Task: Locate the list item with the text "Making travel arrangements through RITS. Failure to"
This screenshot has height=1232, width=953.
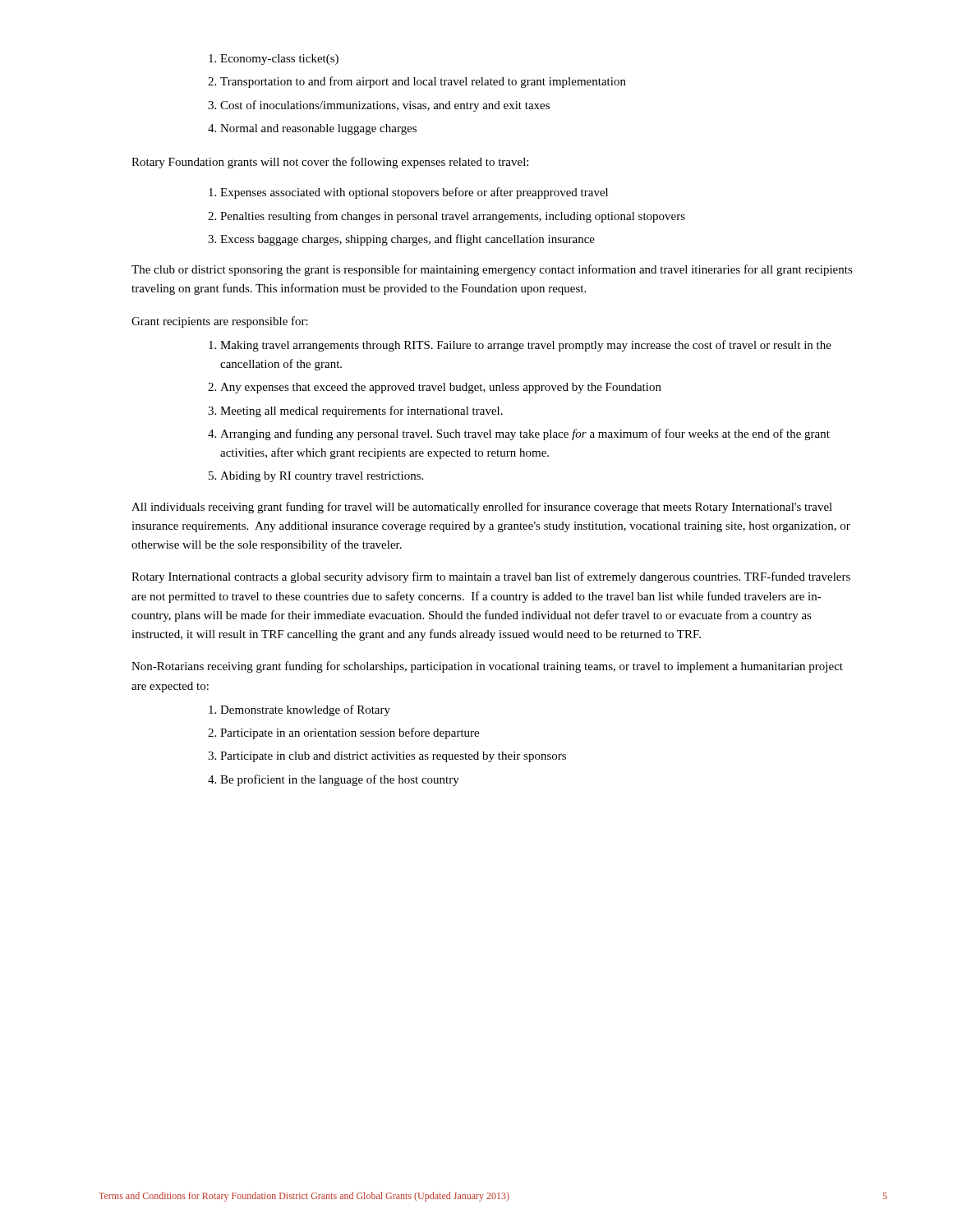Action: tap(520, 346)
